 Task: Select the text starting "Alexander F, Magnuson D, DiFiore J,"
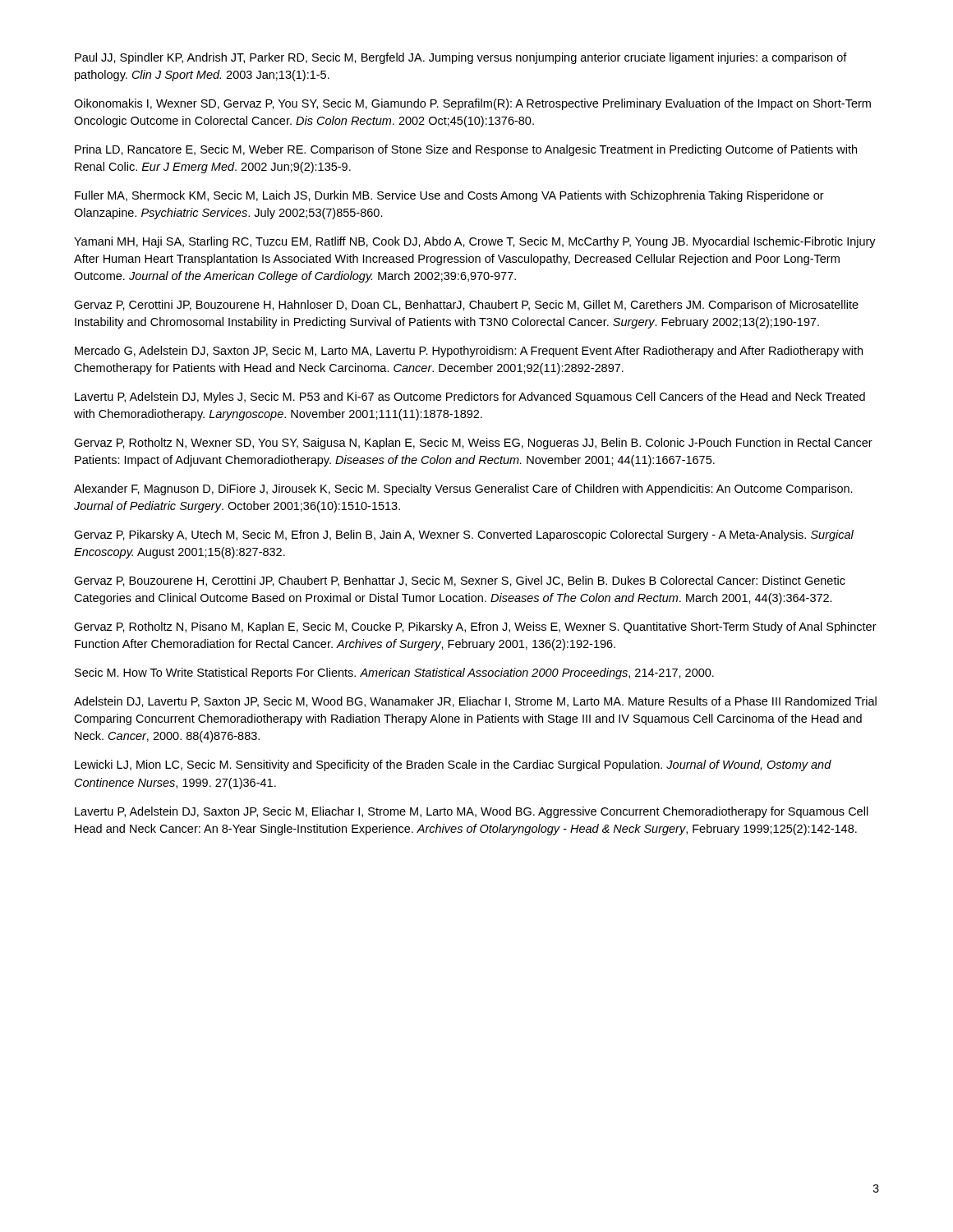coord(464,498)
